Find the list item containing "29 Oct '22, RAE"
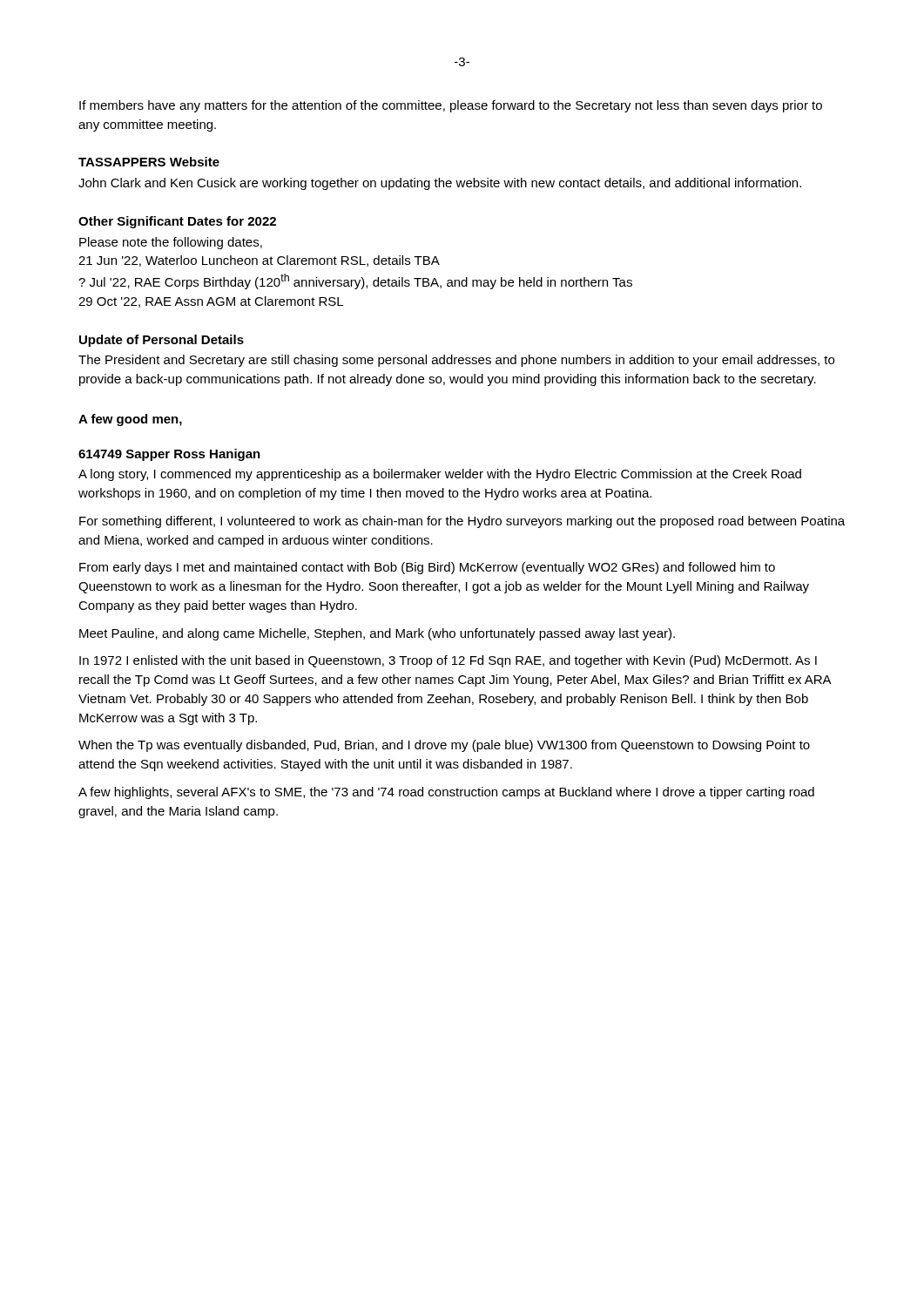 211,301
